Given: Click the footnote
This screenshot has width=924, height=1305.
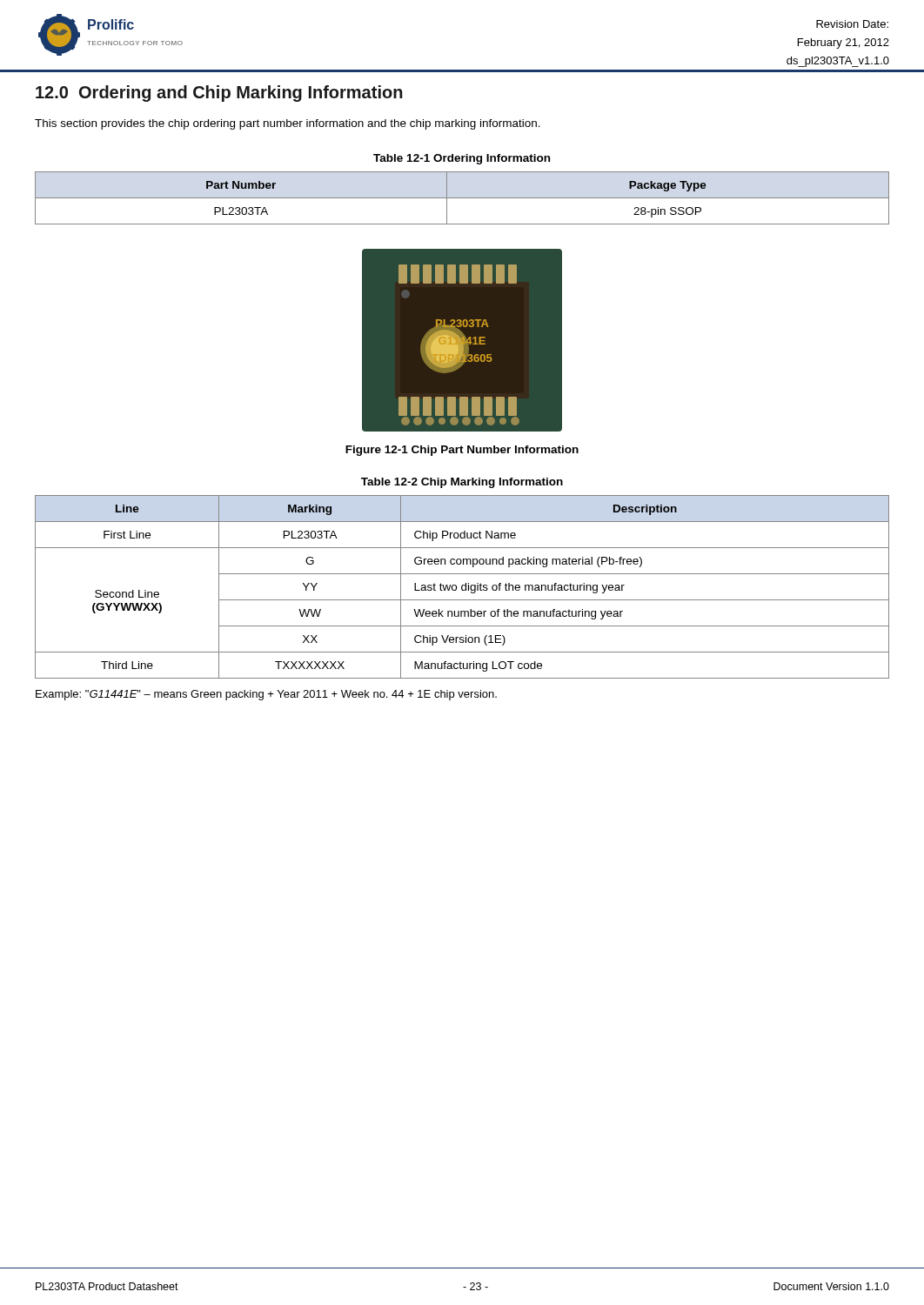Looking at the screenshot, I should (x=266, y=694).
